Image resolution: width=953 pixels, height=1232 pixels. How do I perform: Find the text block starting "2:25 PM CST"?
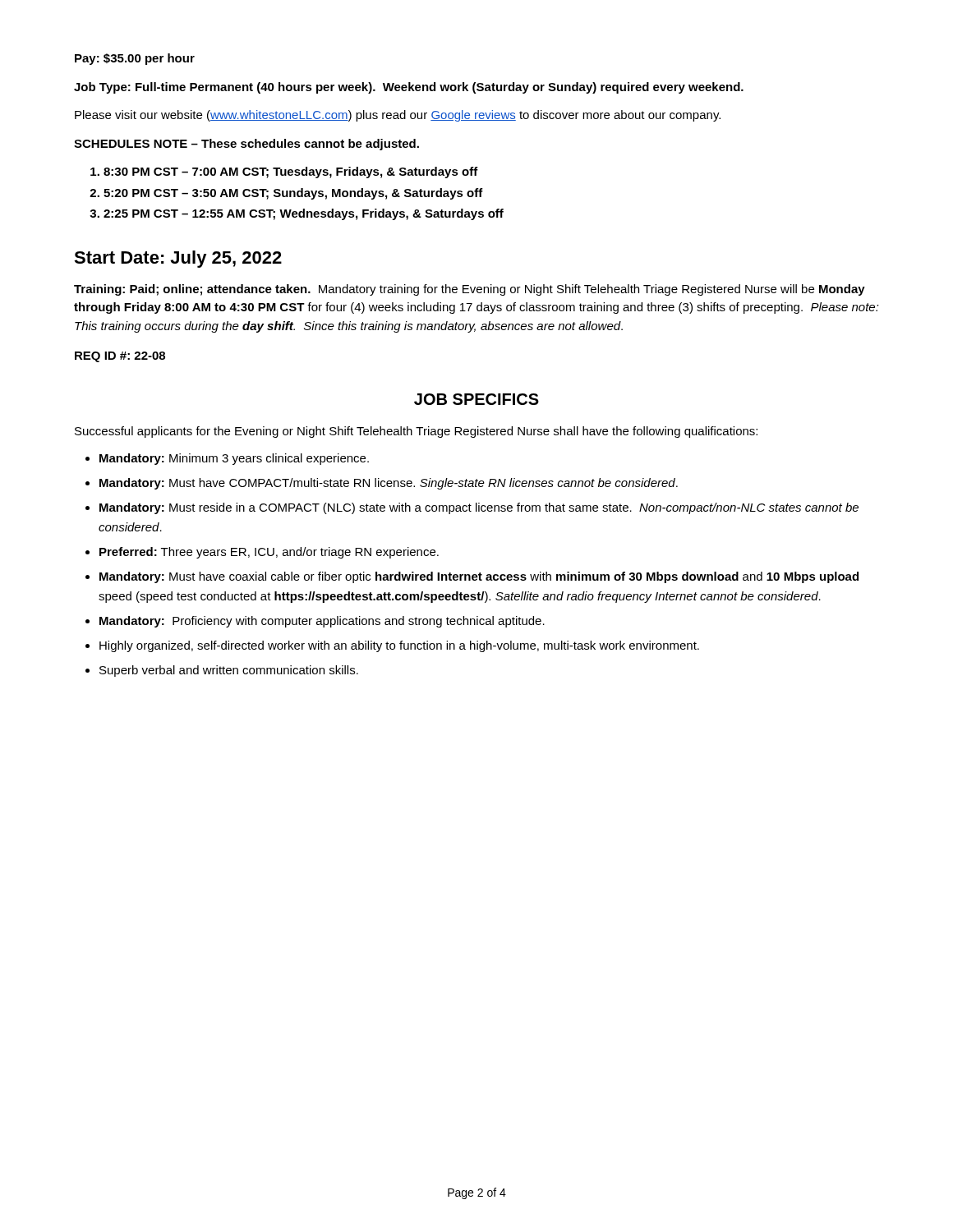303,213
